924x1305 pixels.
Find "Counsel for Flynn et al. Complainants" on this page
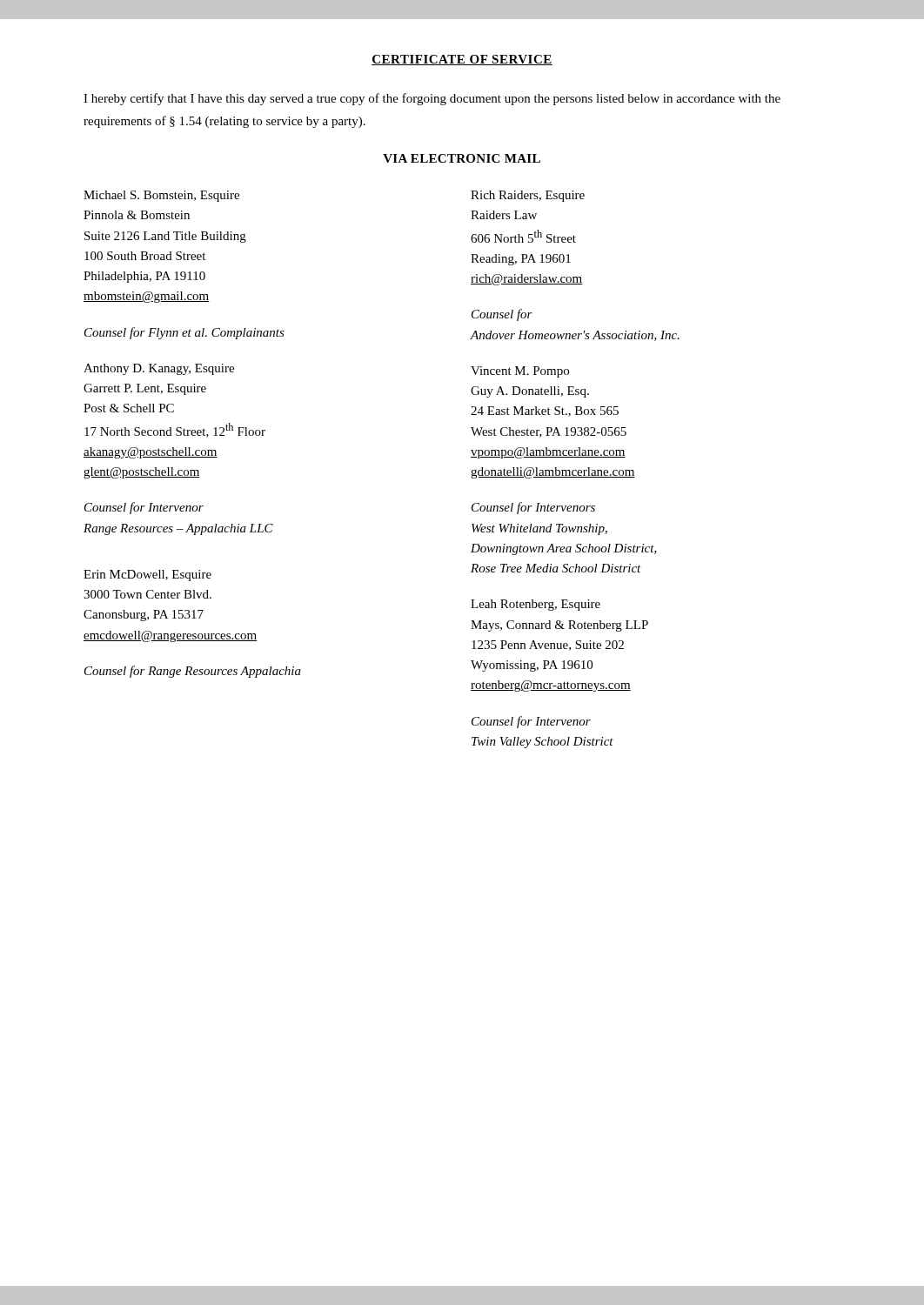click(184, 332)
